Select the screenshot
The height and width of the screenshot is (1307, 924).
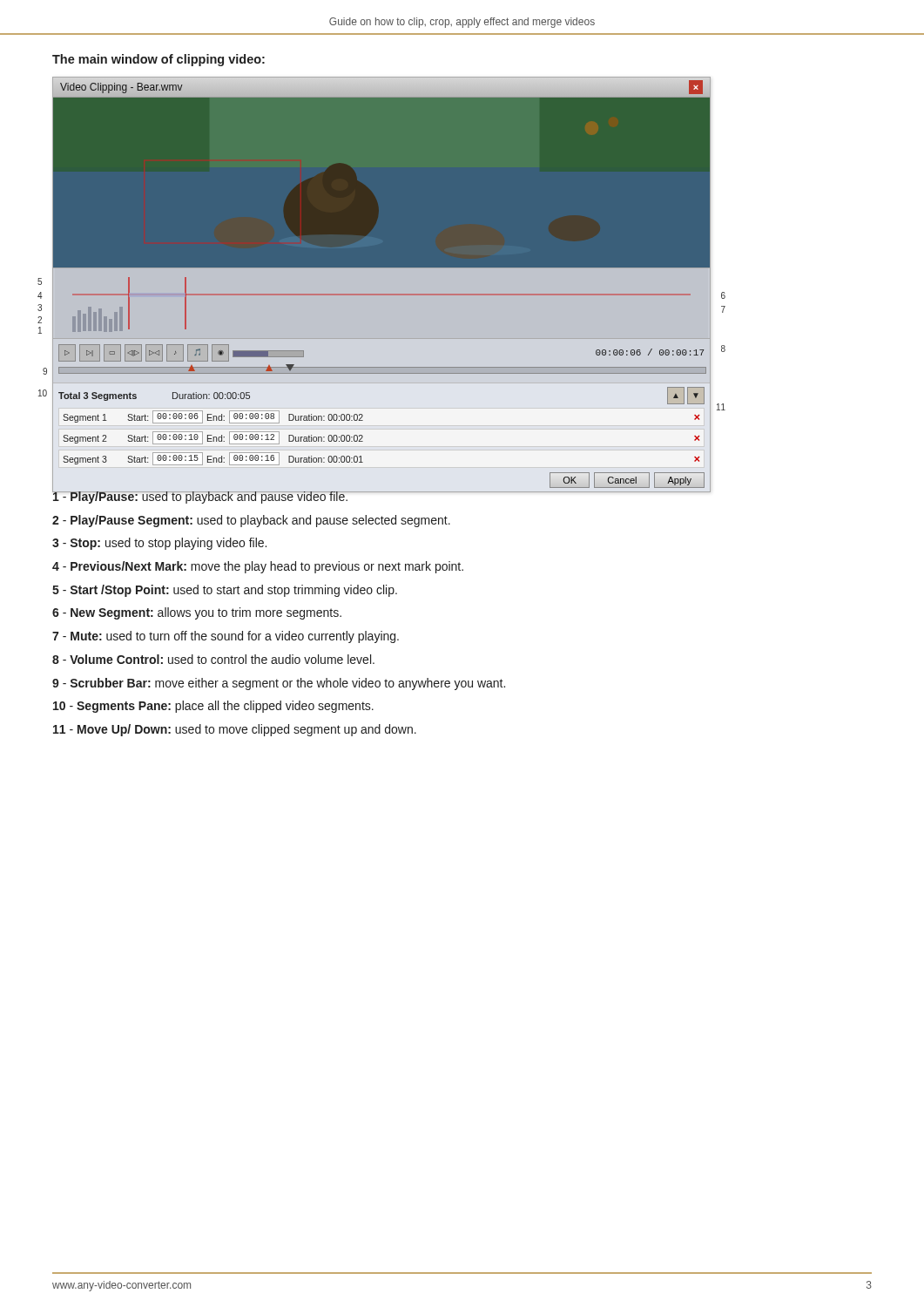point(381,285)
